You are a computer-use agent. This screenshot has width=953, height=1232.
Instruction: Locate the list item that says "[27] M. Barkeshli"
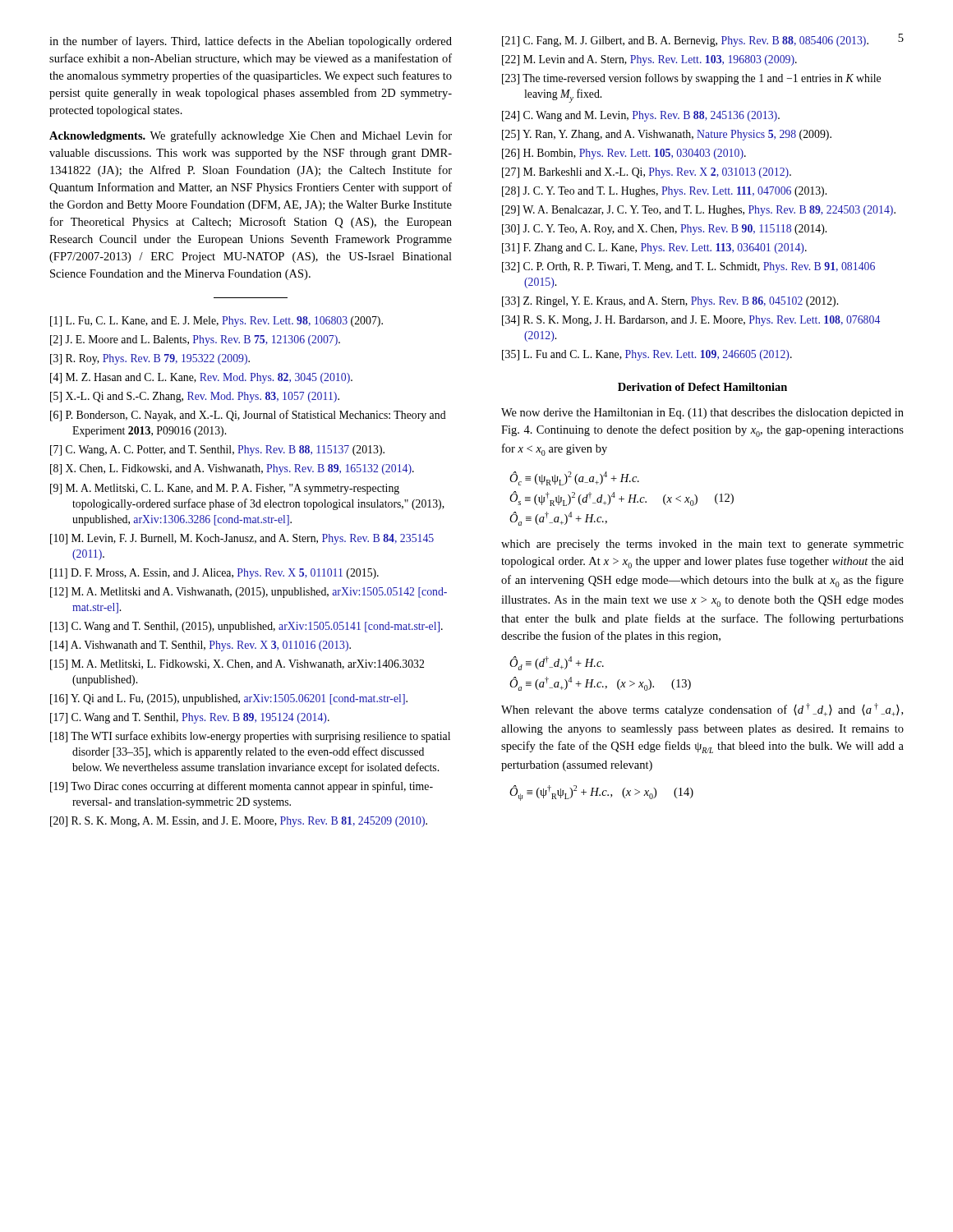(646, 172)
